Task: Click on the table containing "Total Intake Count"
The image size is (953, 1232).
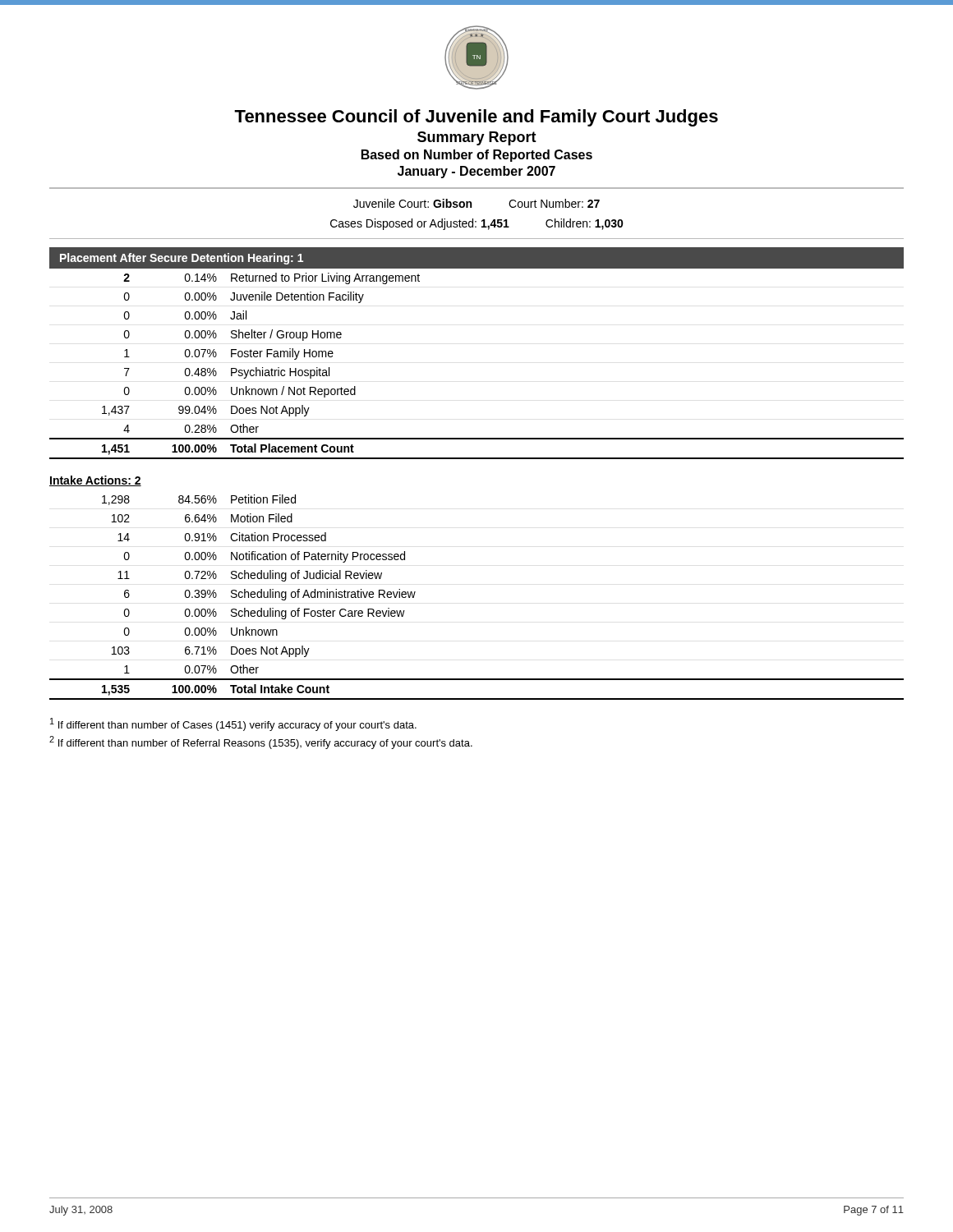Action: click(476, 595)
